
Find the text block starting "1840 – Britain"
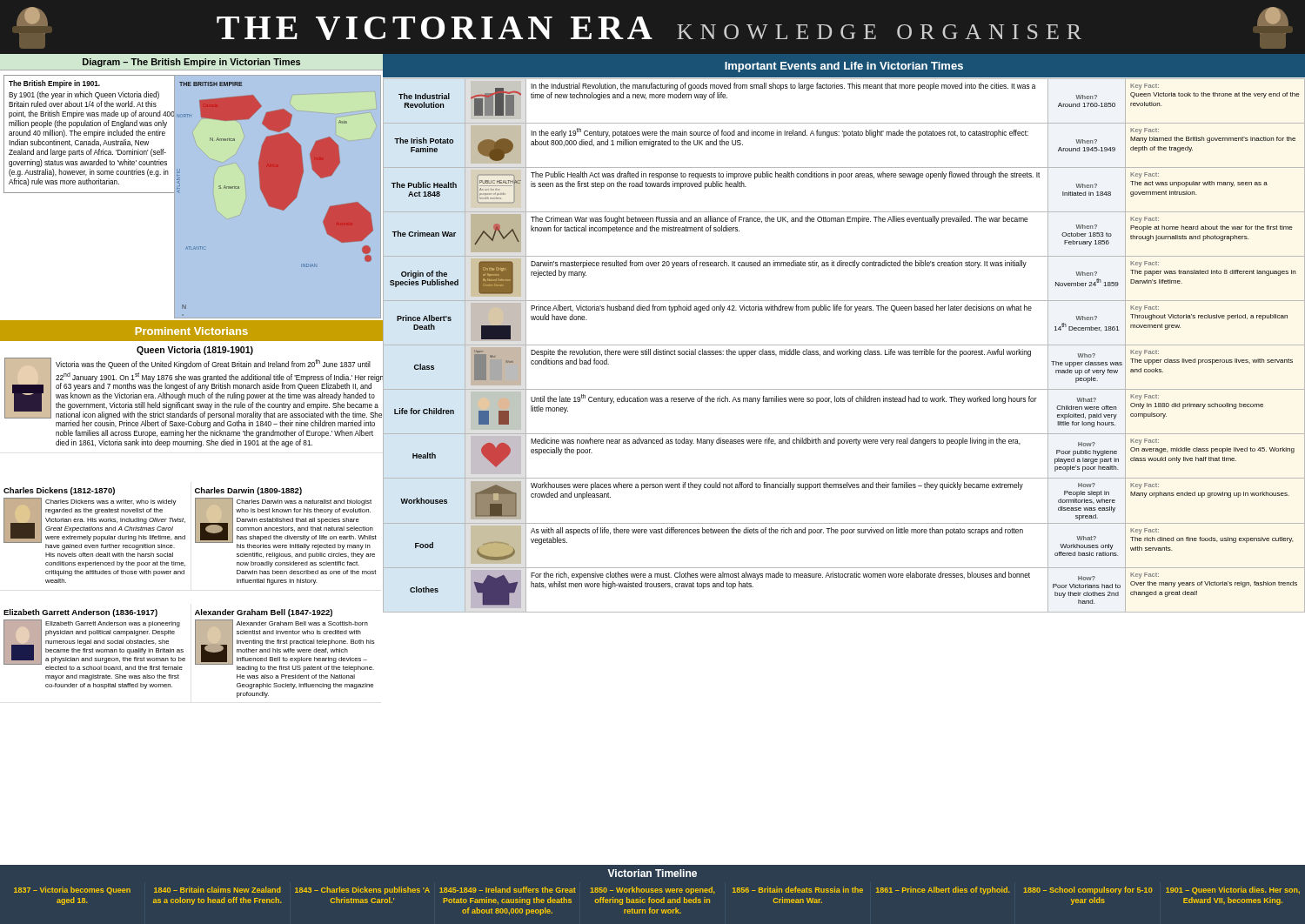217,895
